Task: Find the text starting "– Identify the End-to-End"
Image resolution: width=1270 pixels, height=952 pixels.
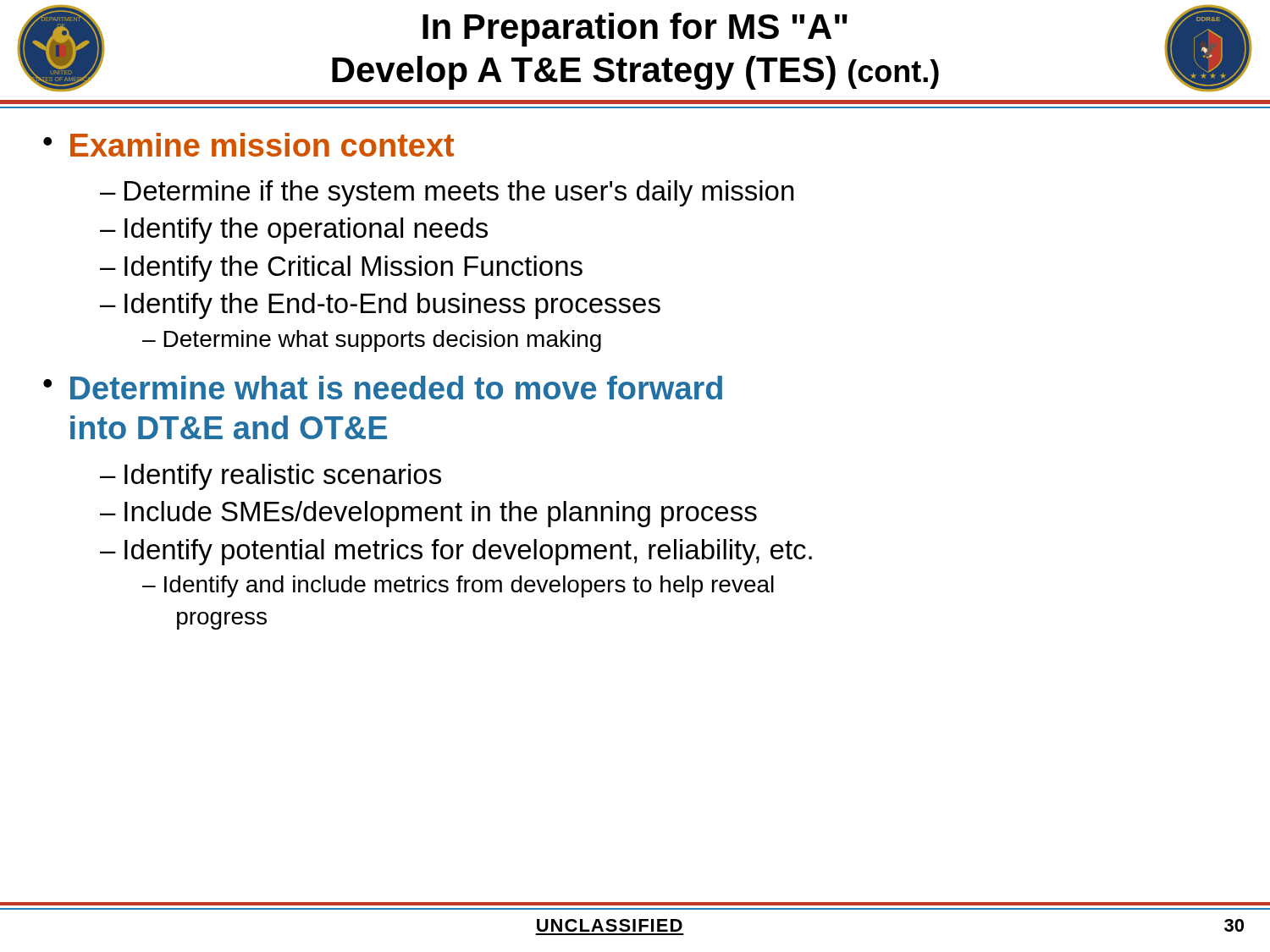Action: [381, 304]
